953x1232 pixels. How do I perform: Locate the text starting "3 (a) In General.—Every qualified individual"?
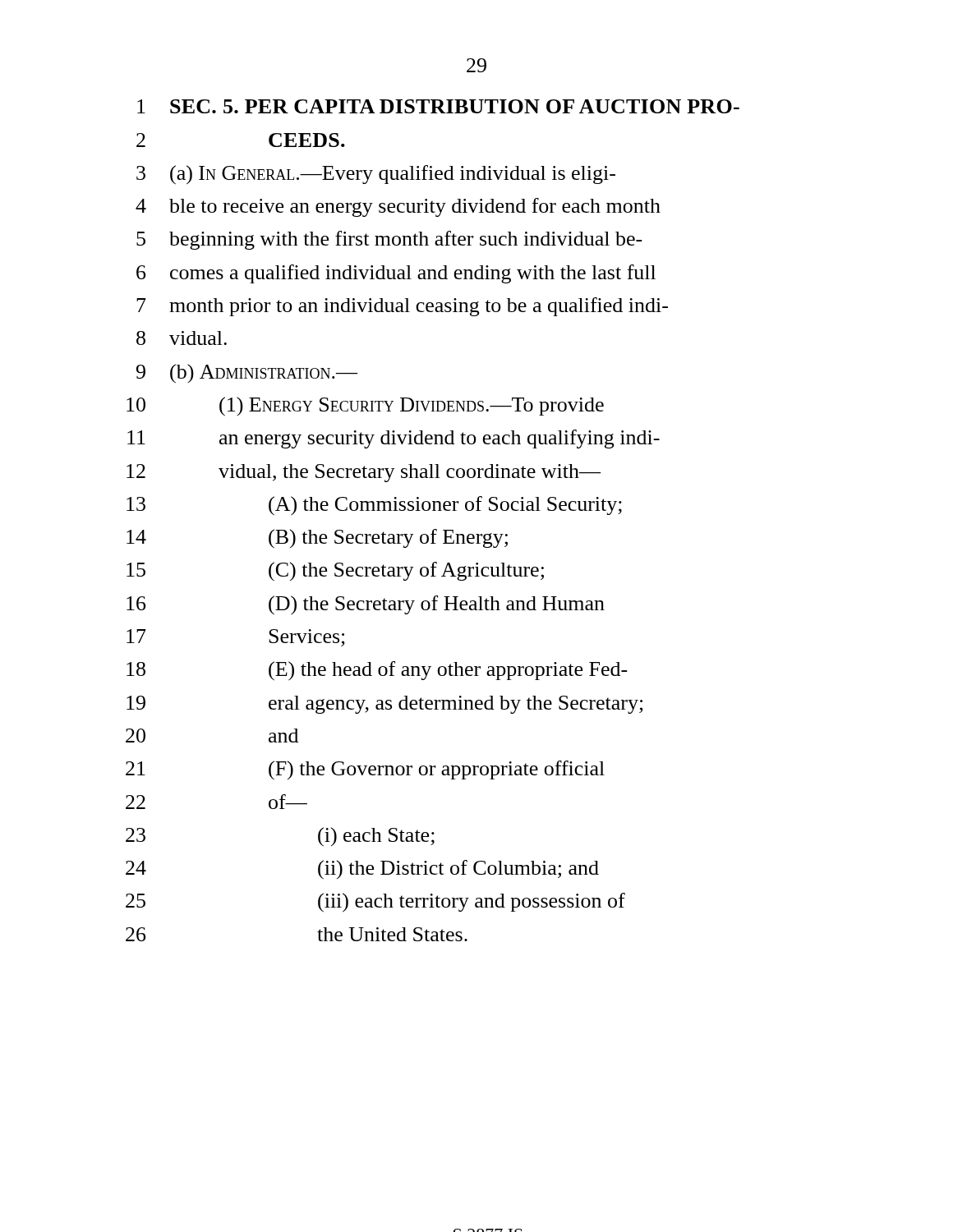click(485, 256)
